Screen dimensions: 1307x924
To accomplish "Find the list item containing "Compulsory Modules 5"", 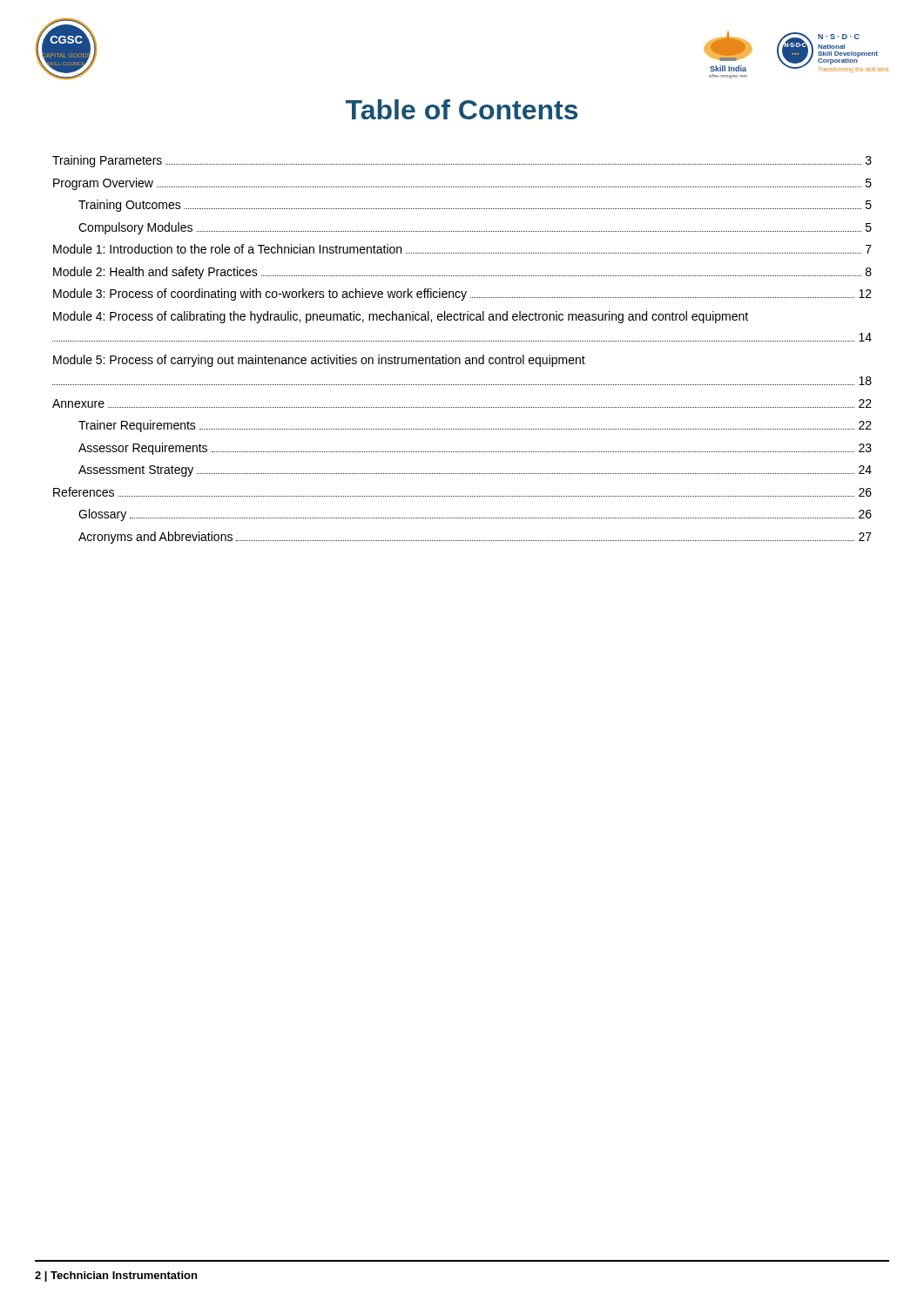I will [x=475, y=227].
